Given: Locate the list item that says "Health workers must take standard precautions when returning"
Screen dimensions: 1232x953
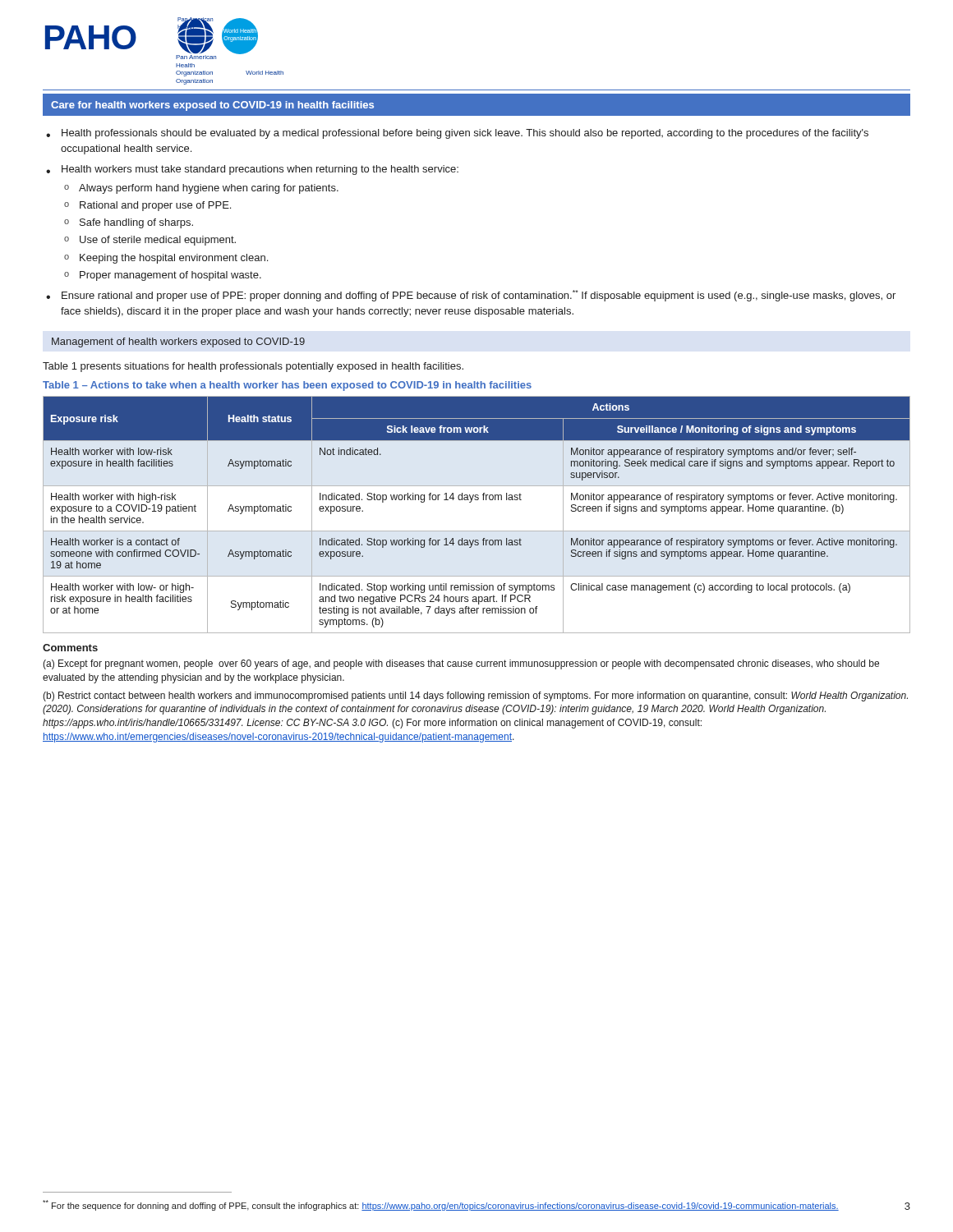Looking at the screenshot, I should pos(260,170).
